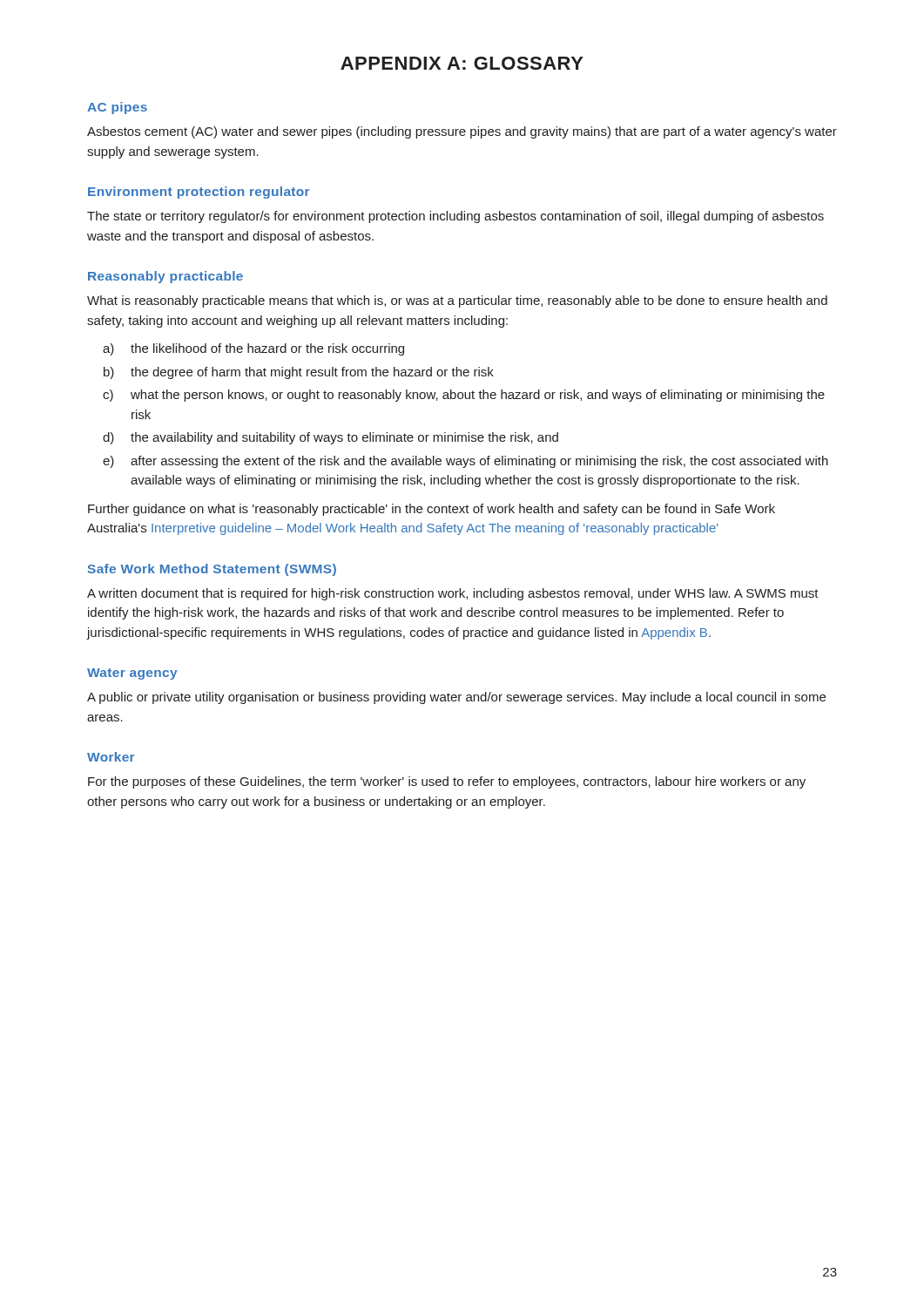924x1307 pixels.
Task: Find the block starting "b) the degree of harm"
Action: click(470, 372)
